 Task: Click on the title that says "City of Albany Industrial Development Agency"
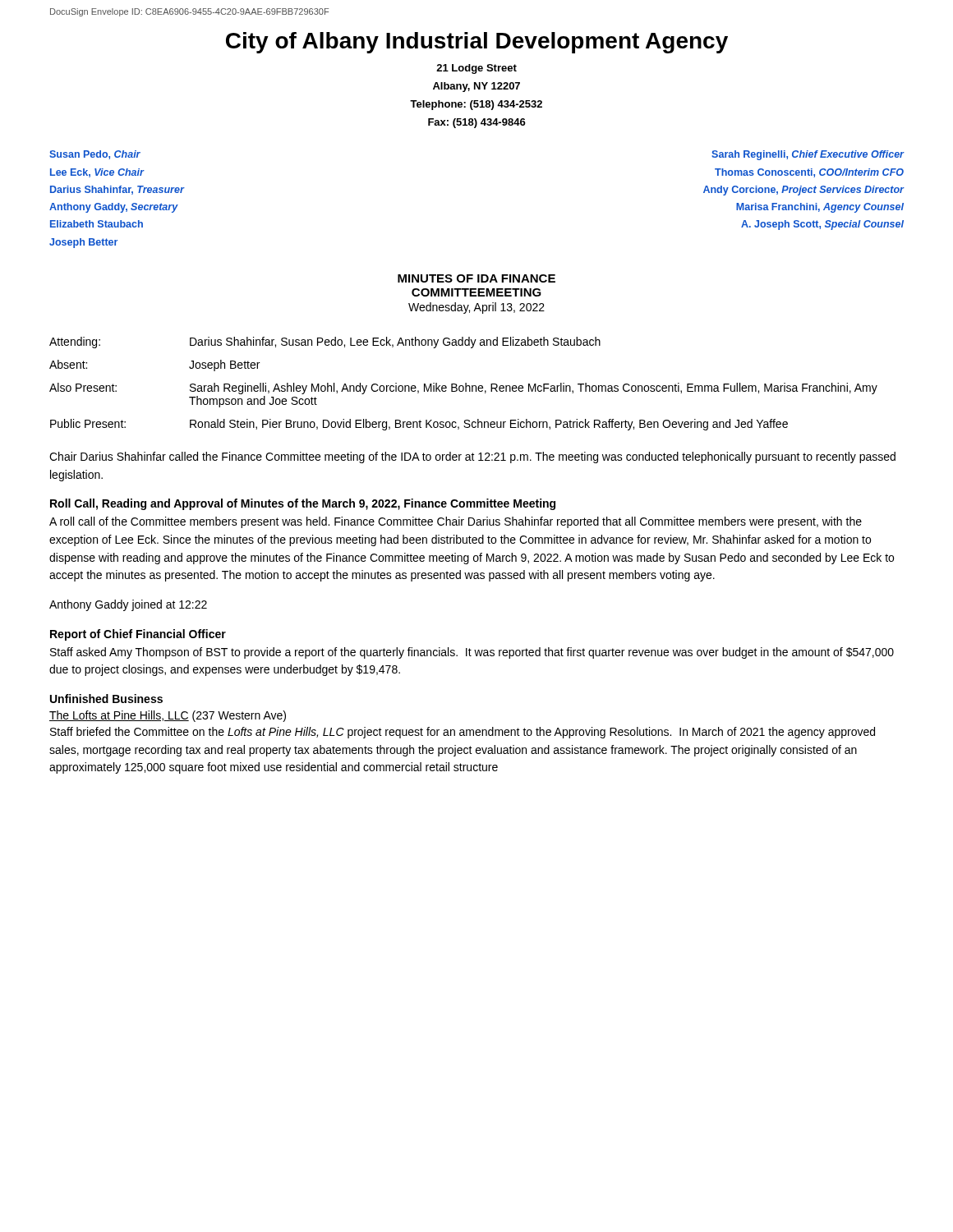click(x=476, y=41)
